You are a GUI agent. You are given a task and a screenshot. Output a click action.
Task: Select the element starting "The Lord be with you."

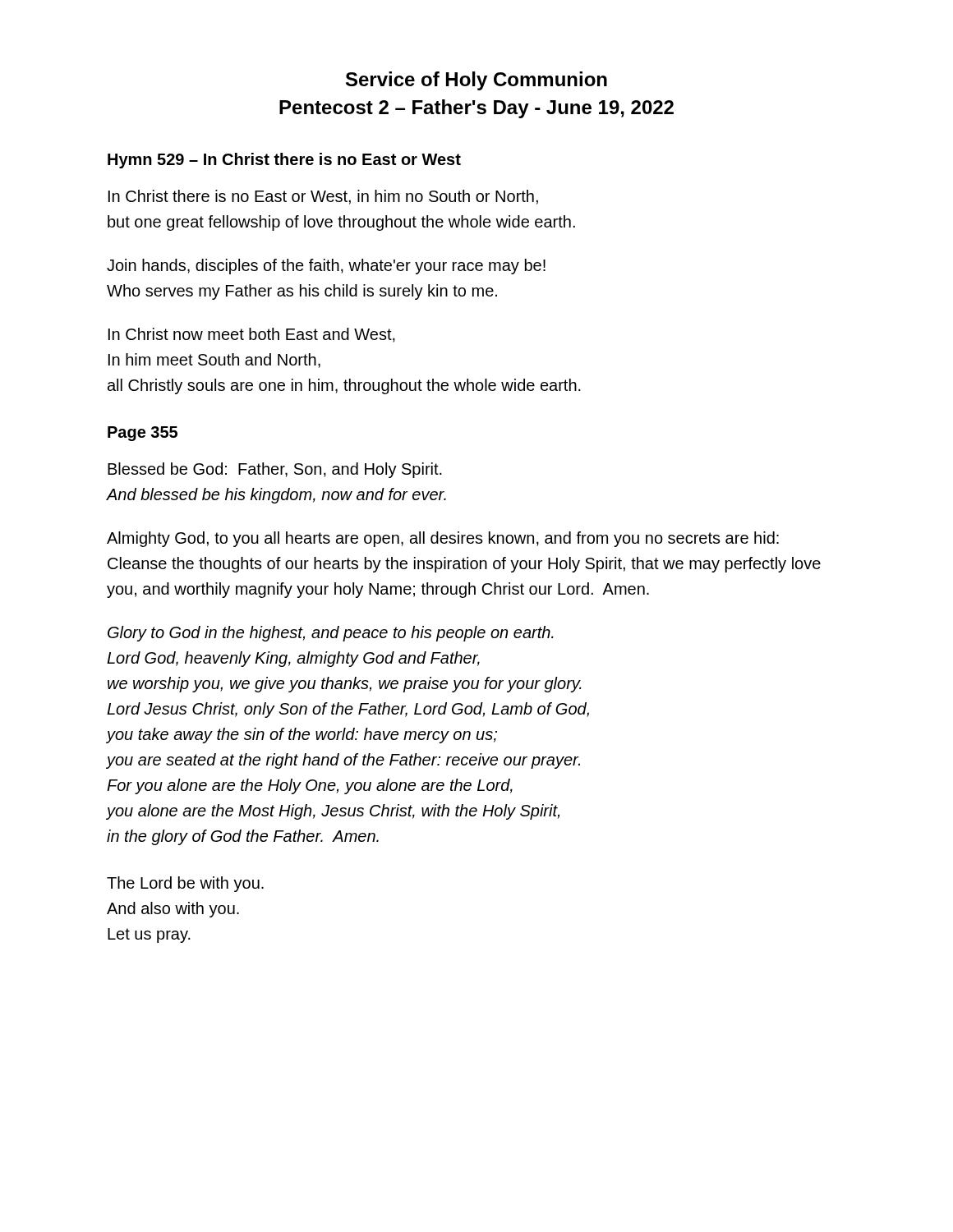click(x=185, y=884)
